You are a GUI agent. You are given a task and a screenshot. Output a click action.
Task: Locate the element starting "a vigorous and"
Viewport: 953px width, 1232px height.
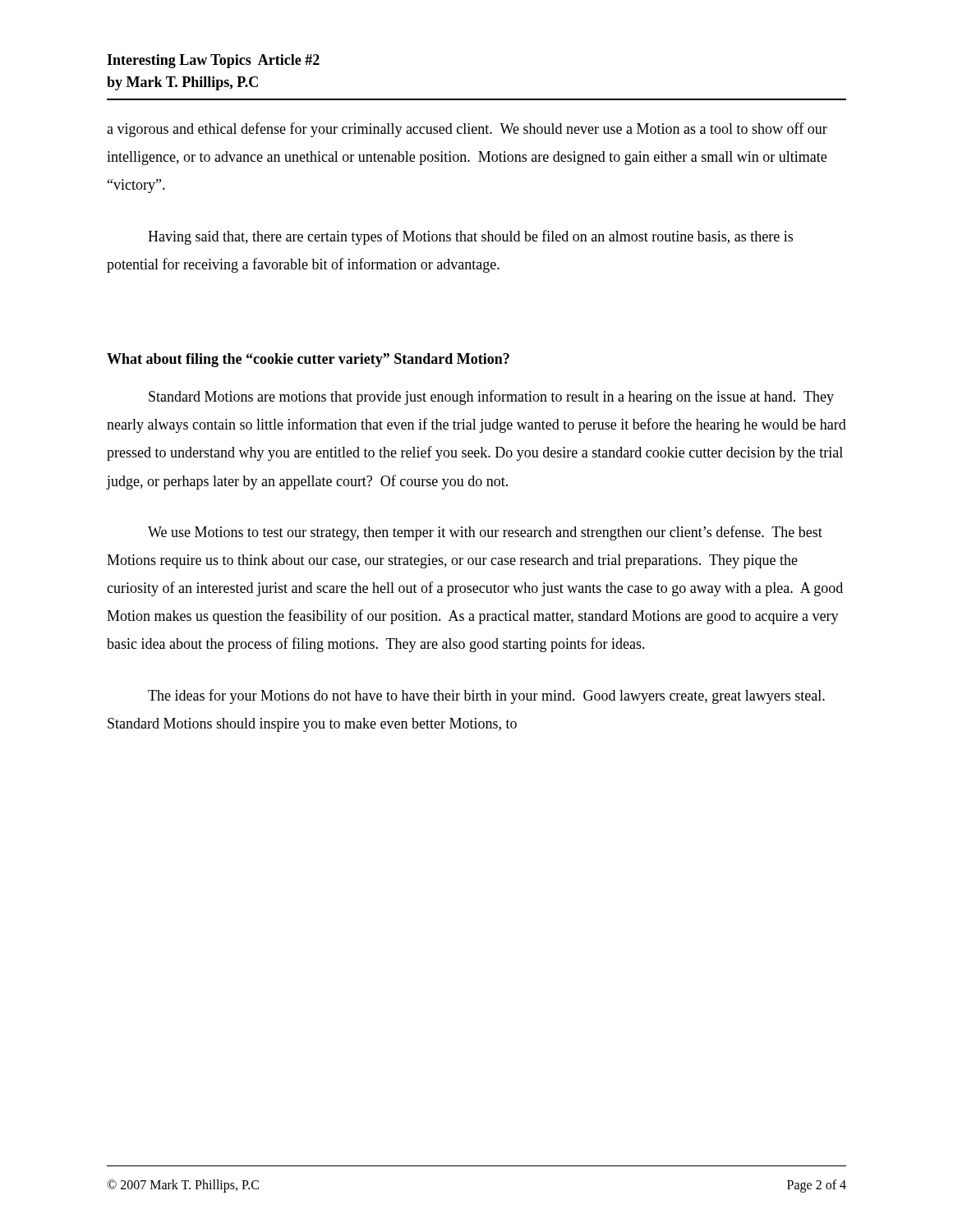click(467, 157)
